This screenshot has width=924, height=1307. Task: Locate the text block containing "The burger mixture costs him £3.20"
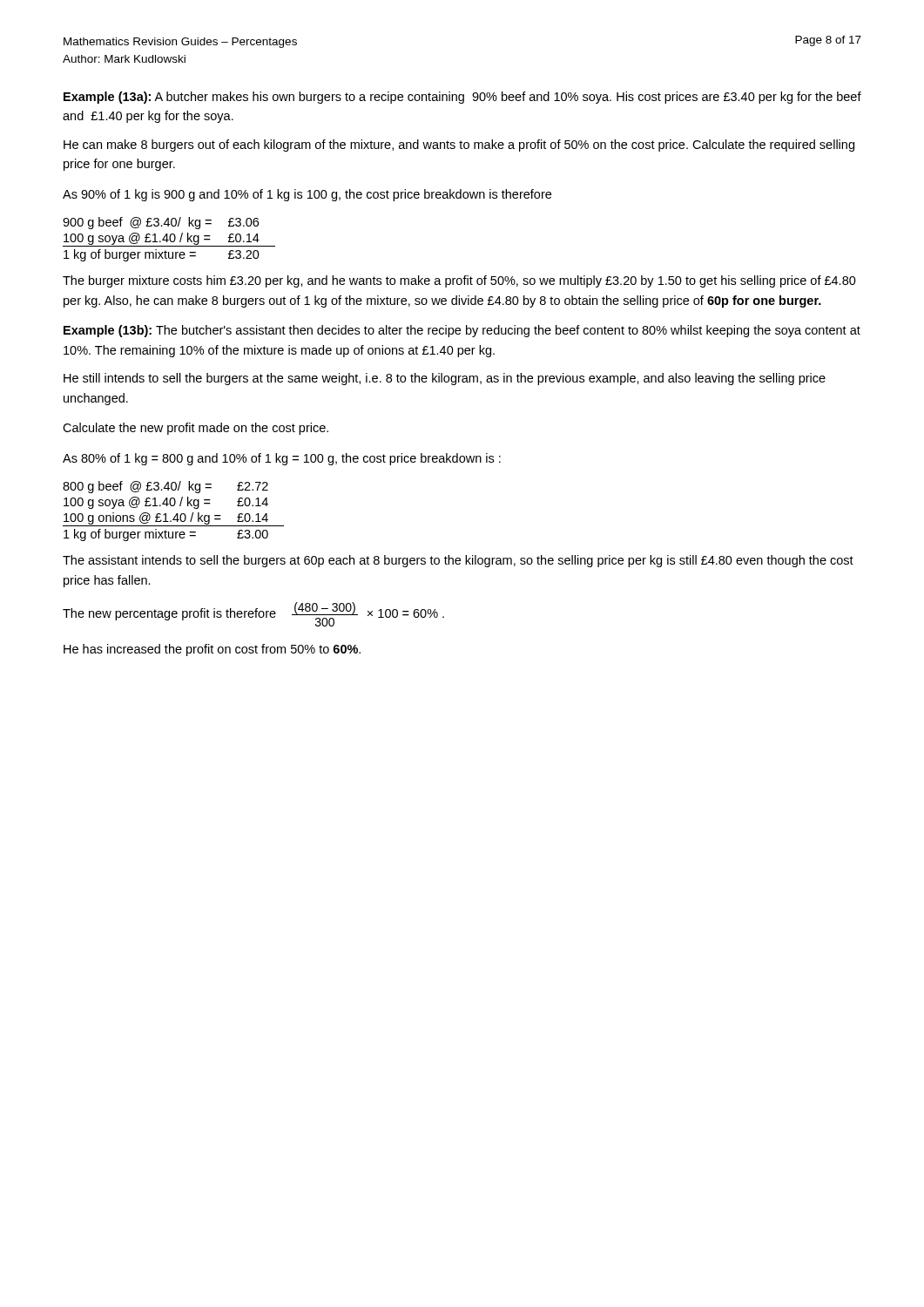point(459,291)
